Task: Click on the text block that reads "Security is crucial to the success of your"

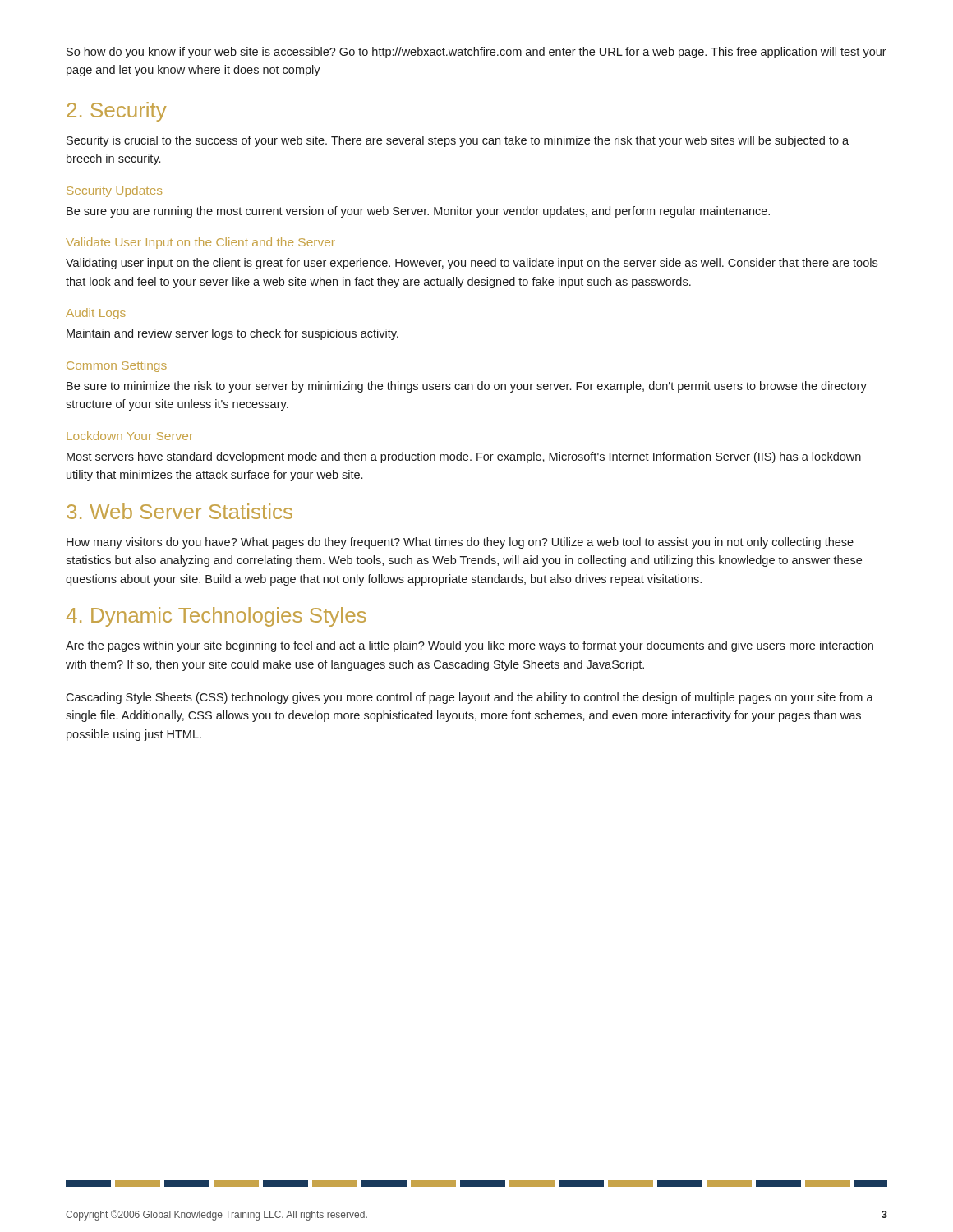Action: coord(457,150)
